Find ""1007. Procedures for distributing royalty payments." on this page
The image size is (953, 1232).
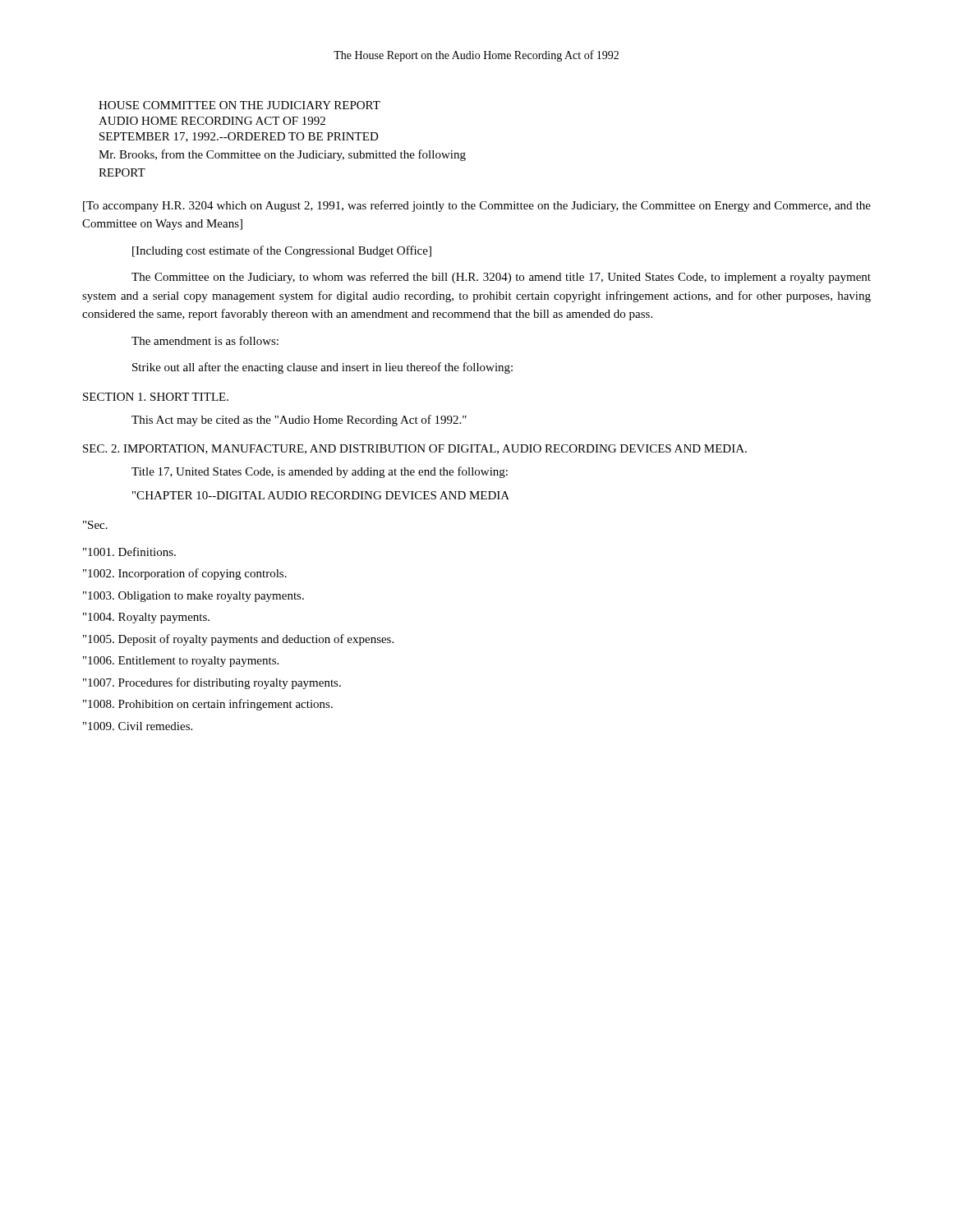click(212, 682)
